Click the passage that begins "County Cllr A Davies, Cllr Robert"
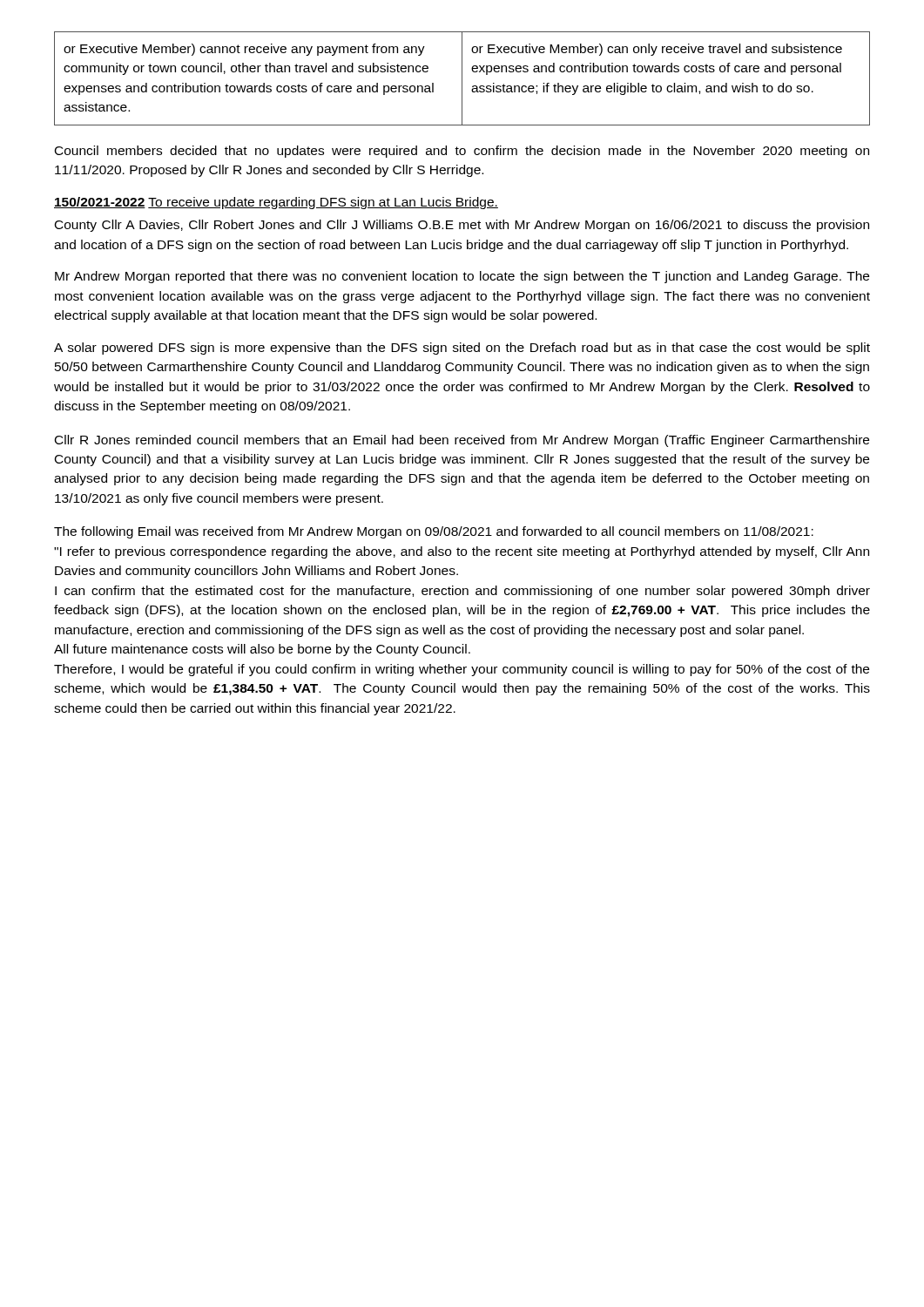Screen dimensions: 1307x924 tap(462, 234)
